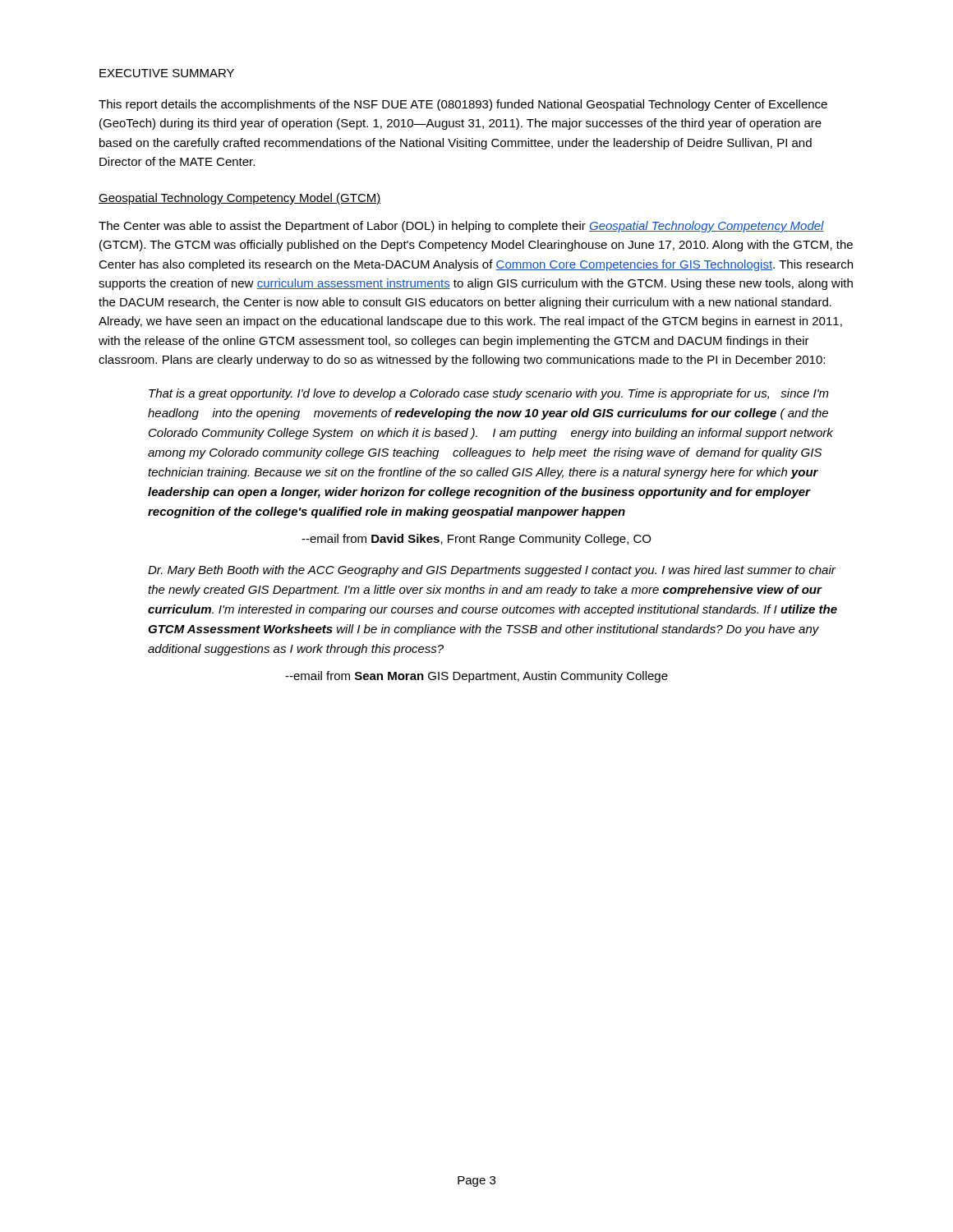Screen dimensions: 1232x953
Task: Click the passage that begins "This report details the accomplishments of the NSF"
Action: point(476,133)
